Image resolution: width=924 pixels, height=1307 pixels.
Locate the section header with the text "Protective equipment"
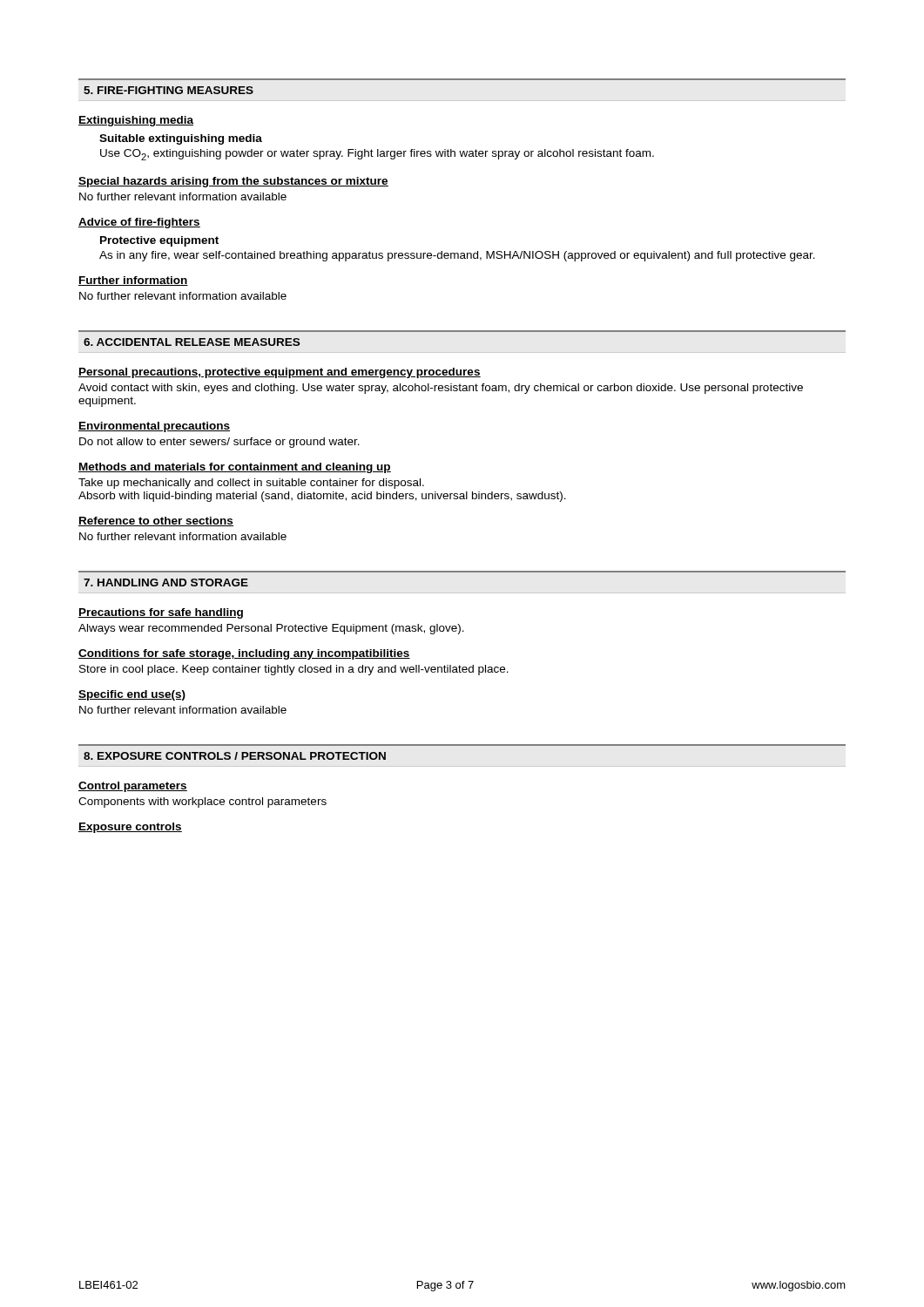(159, 240)
